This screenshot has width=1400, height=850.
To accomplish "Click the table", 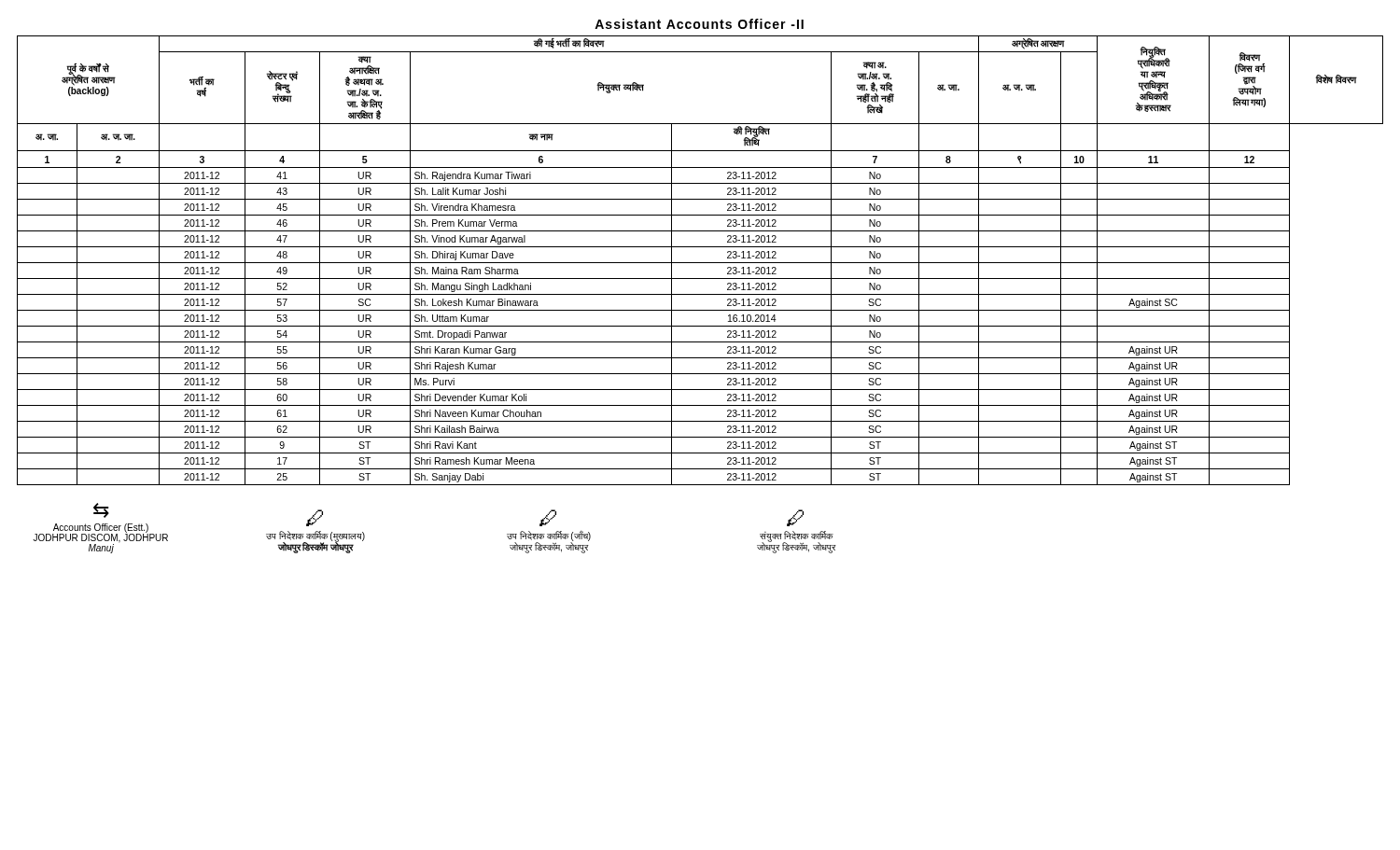I will (x=700, y=260).
